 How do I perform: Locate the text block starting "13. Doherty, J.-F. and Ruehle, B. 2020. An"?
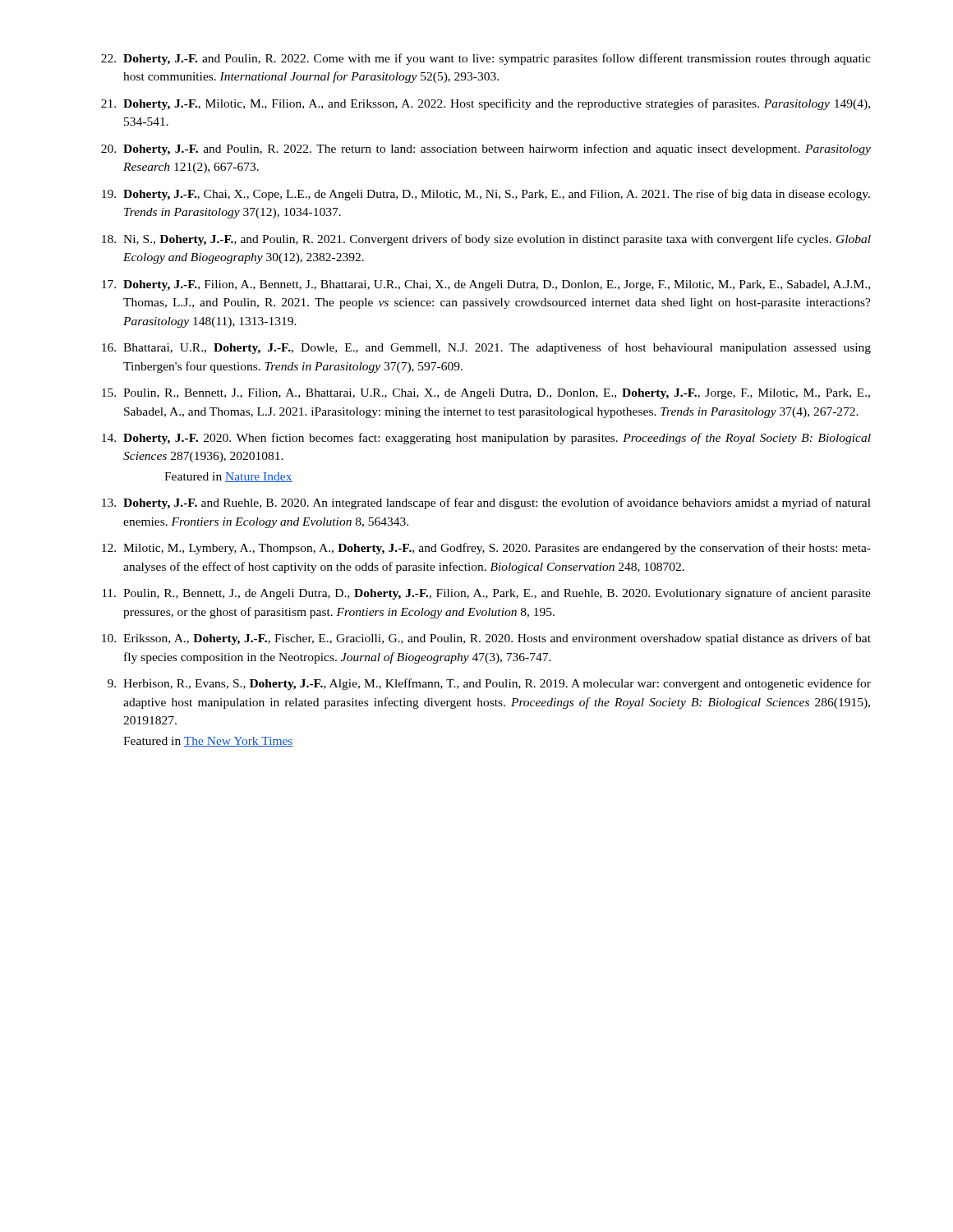(476, 512)
